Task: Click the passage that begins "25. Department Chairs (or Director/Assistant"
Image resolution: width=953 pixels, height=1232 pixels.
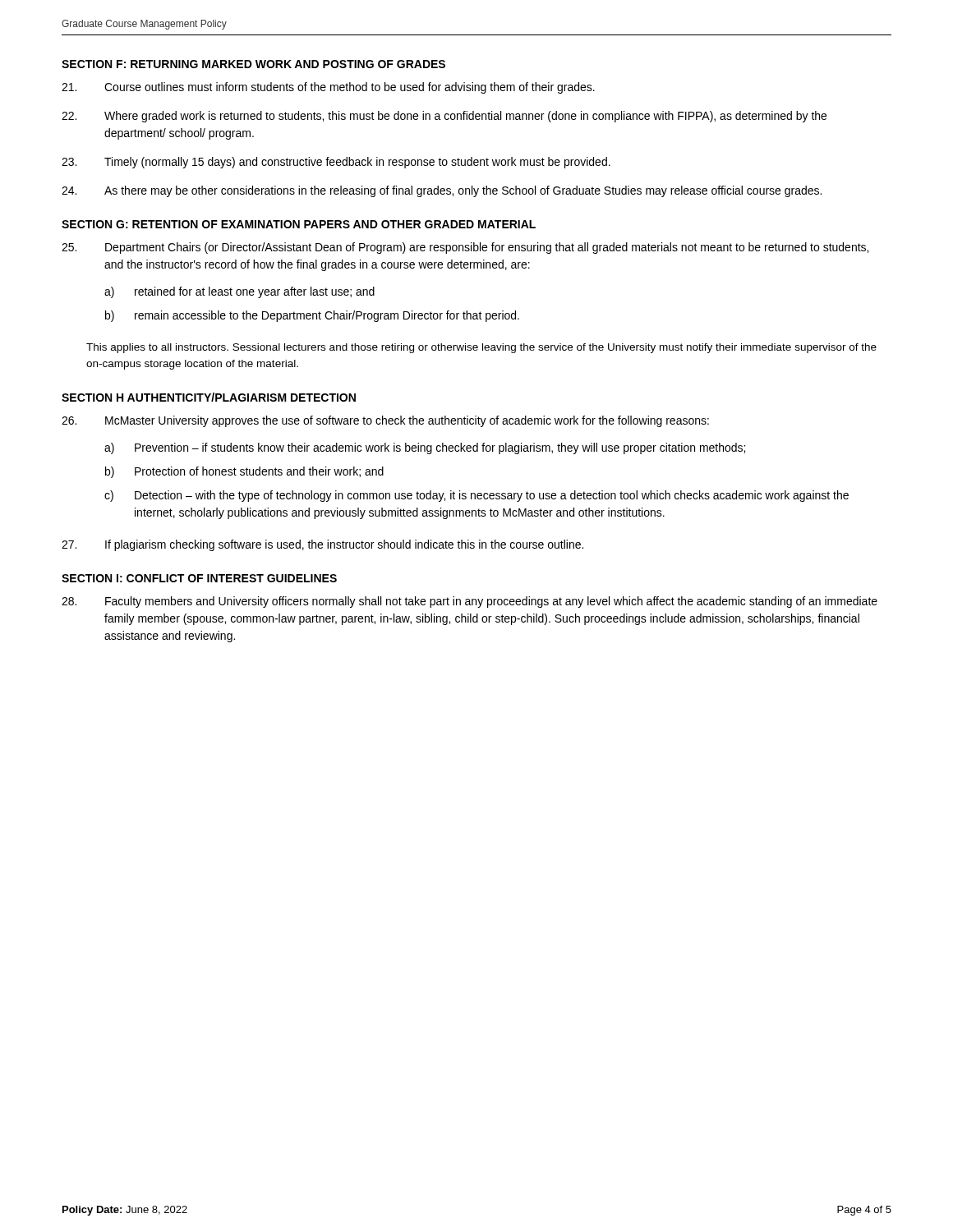Action: click(x=465, y=248)
